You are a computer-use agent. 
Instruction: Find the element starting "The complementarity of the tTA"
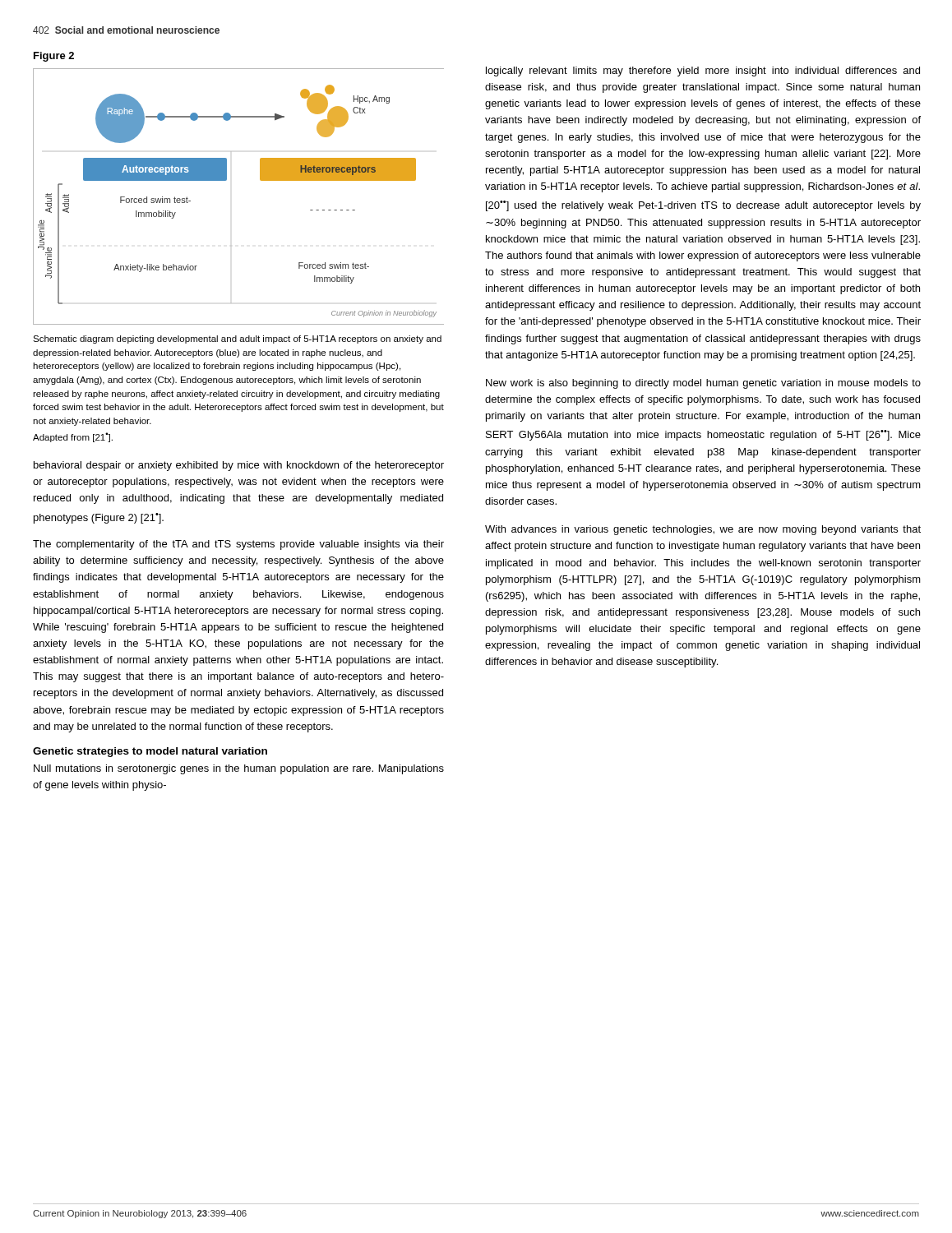point(238,635)
